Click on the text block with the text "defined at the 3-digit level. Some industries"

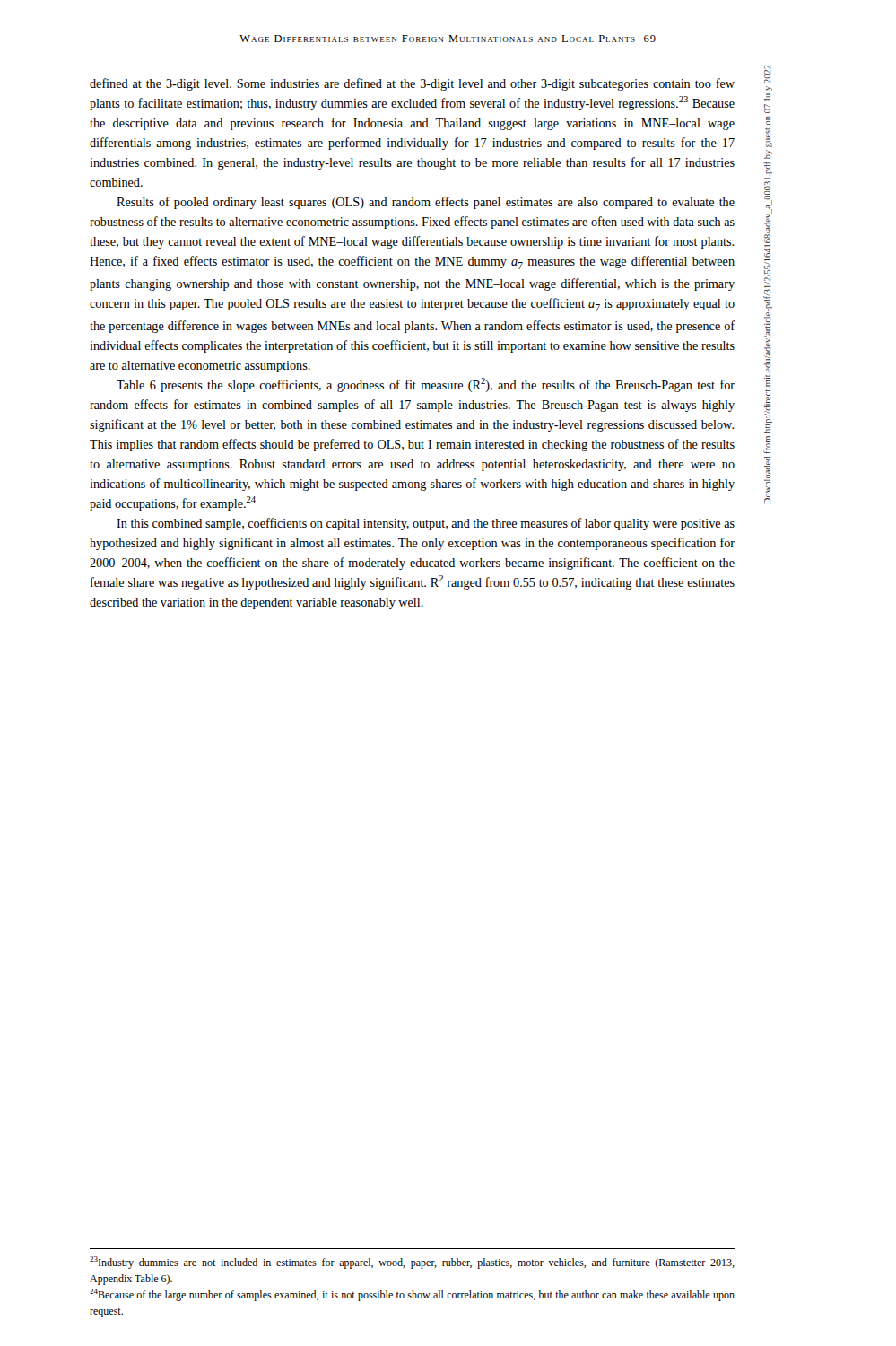click(x=412, y=133)
